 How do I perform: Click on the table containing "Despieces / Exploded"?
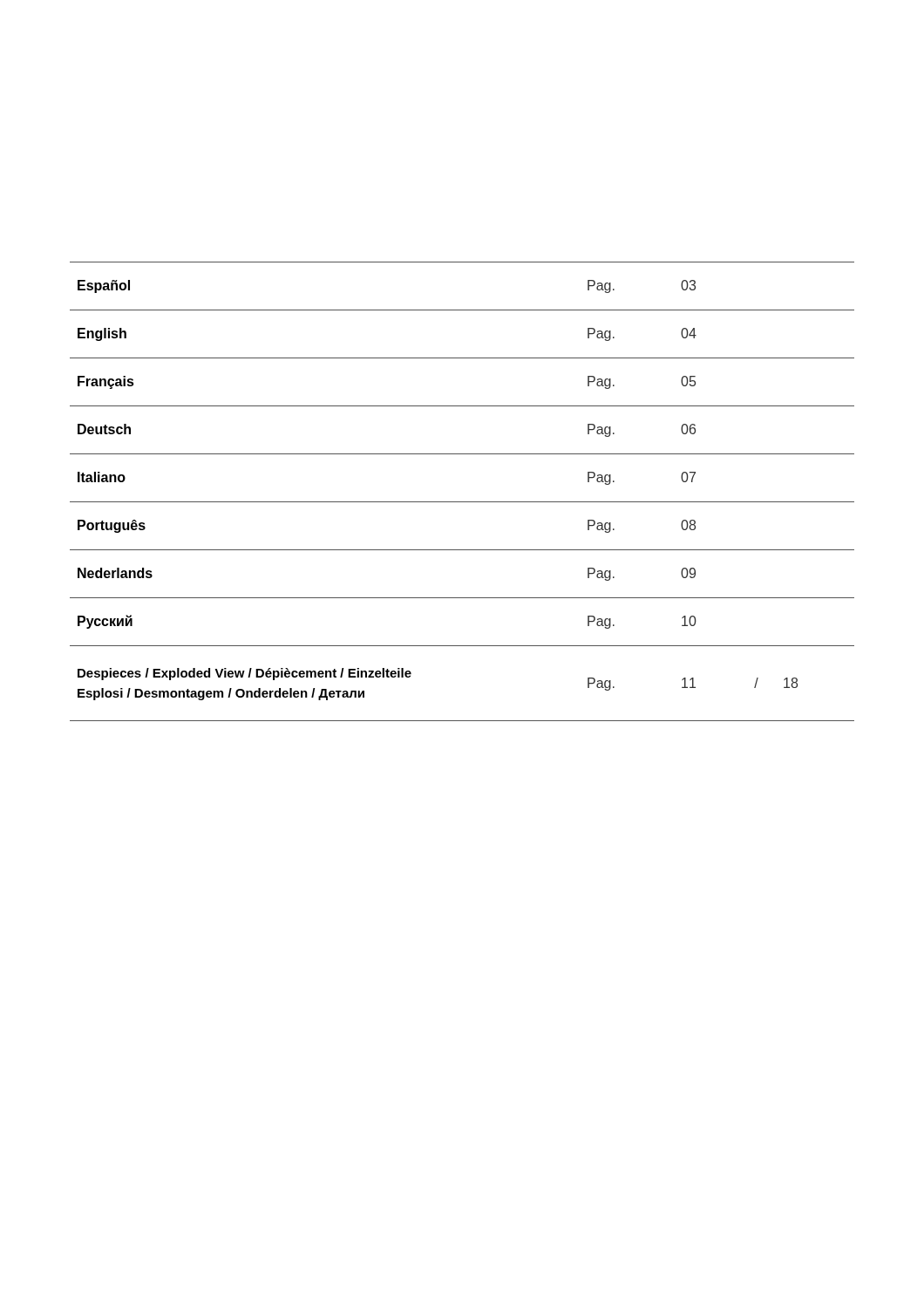tap(462, 491)
